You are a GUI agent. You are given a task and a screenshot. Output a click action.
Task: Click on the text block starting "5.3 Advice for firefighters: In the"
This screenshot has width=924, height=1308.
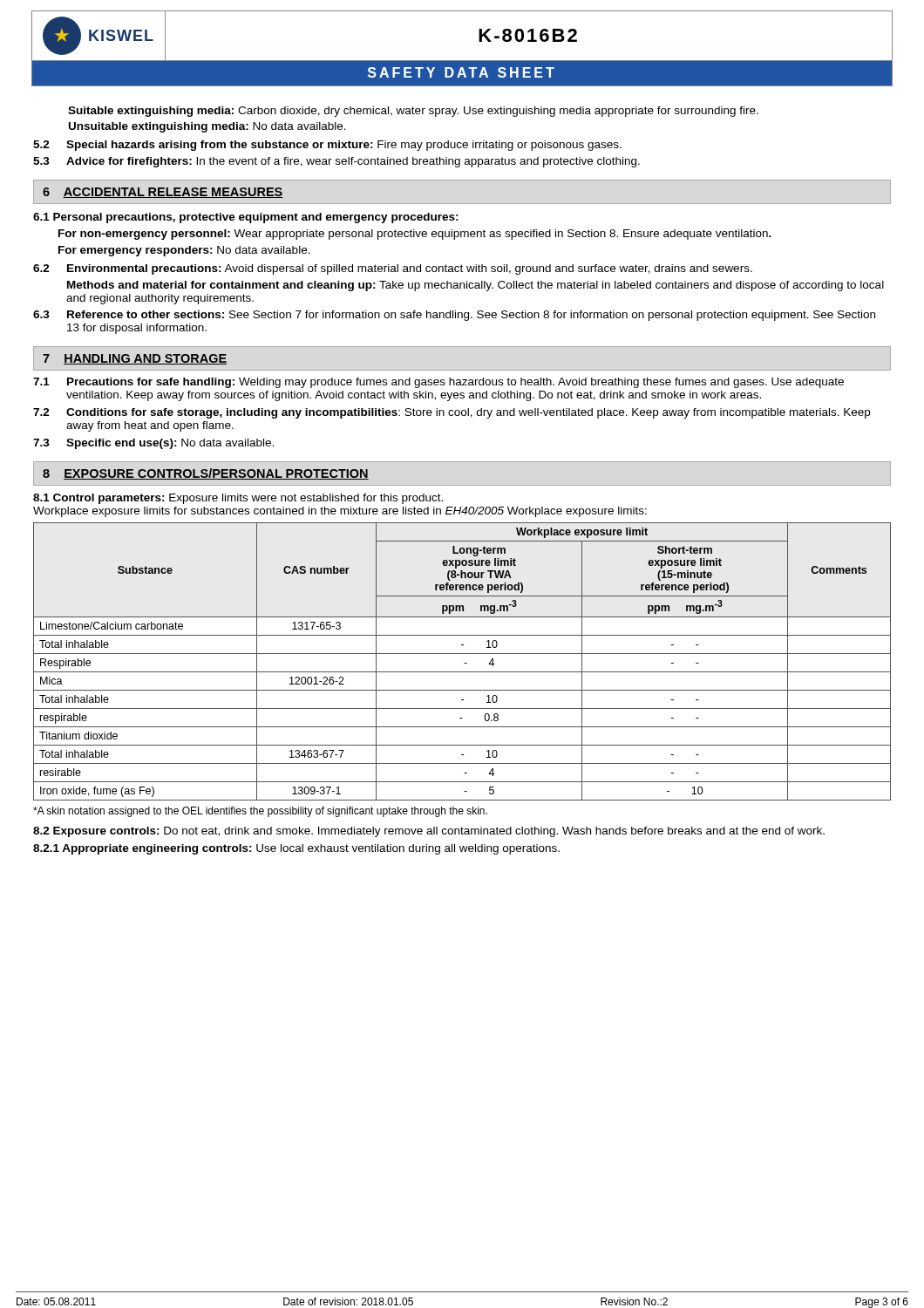coord(462,161)
